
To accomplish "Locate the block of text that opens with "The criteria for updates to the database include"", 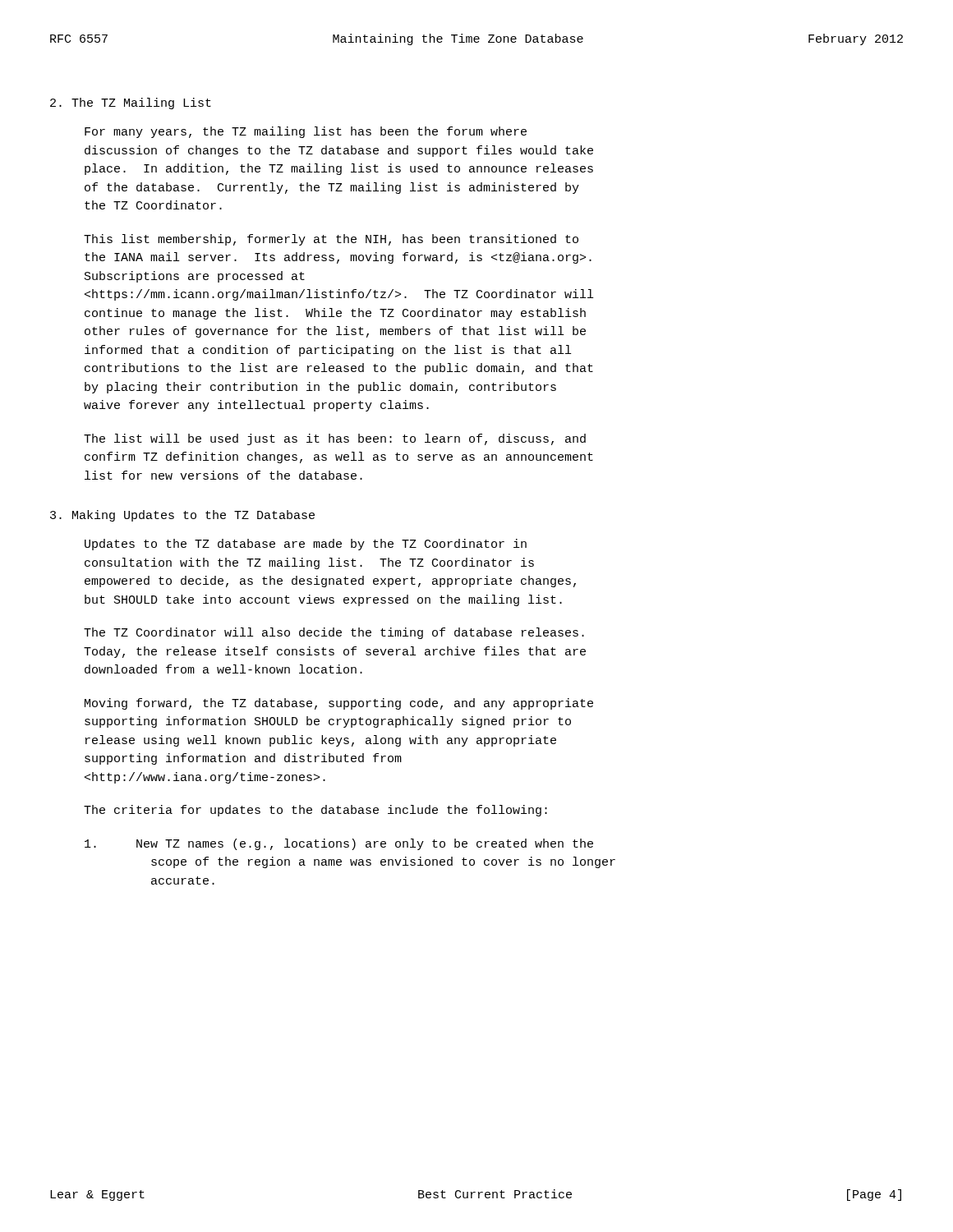I will (317, 811).
